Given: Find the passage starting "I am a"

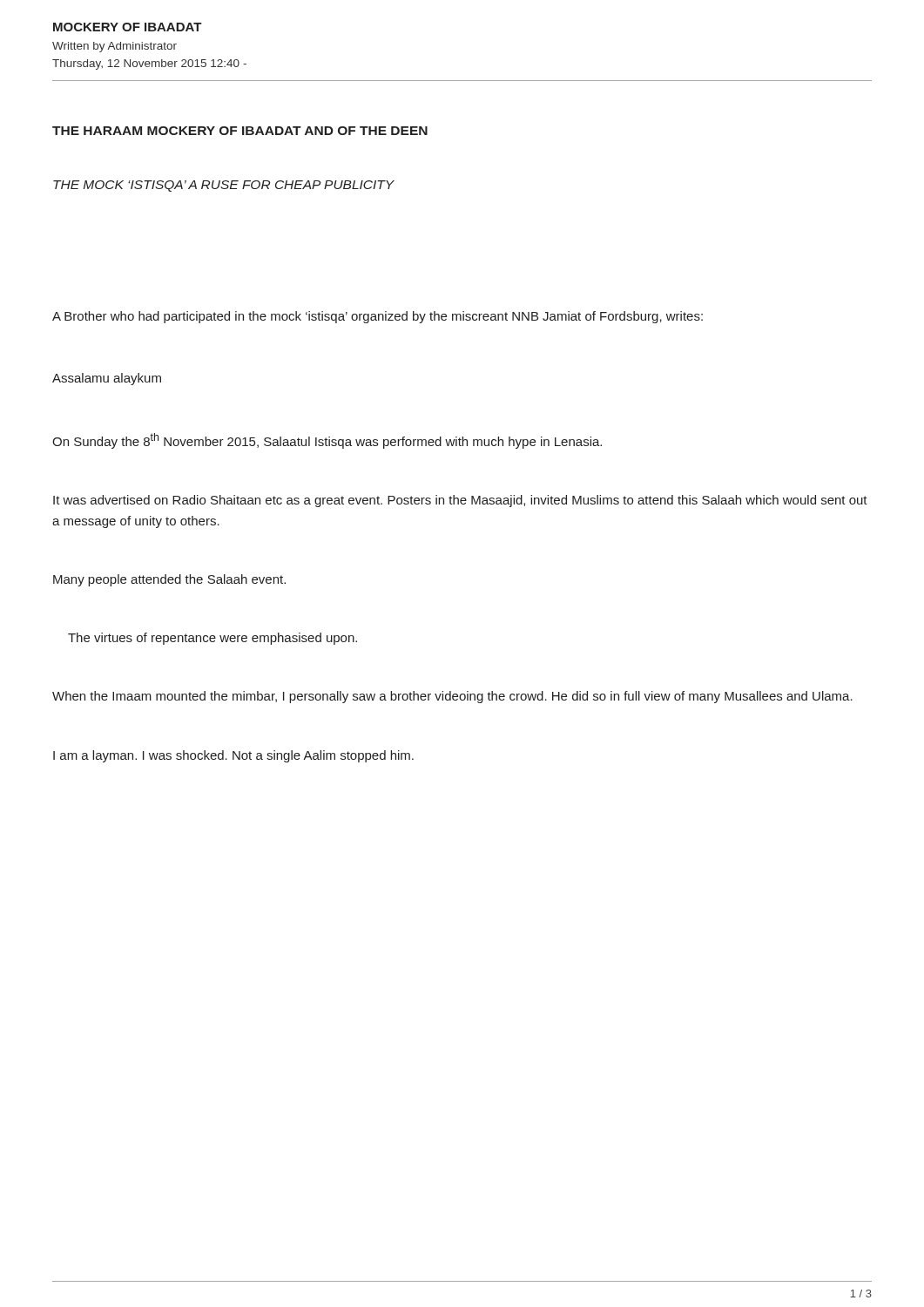Looking at the screenshot, I should click(233, 755).
